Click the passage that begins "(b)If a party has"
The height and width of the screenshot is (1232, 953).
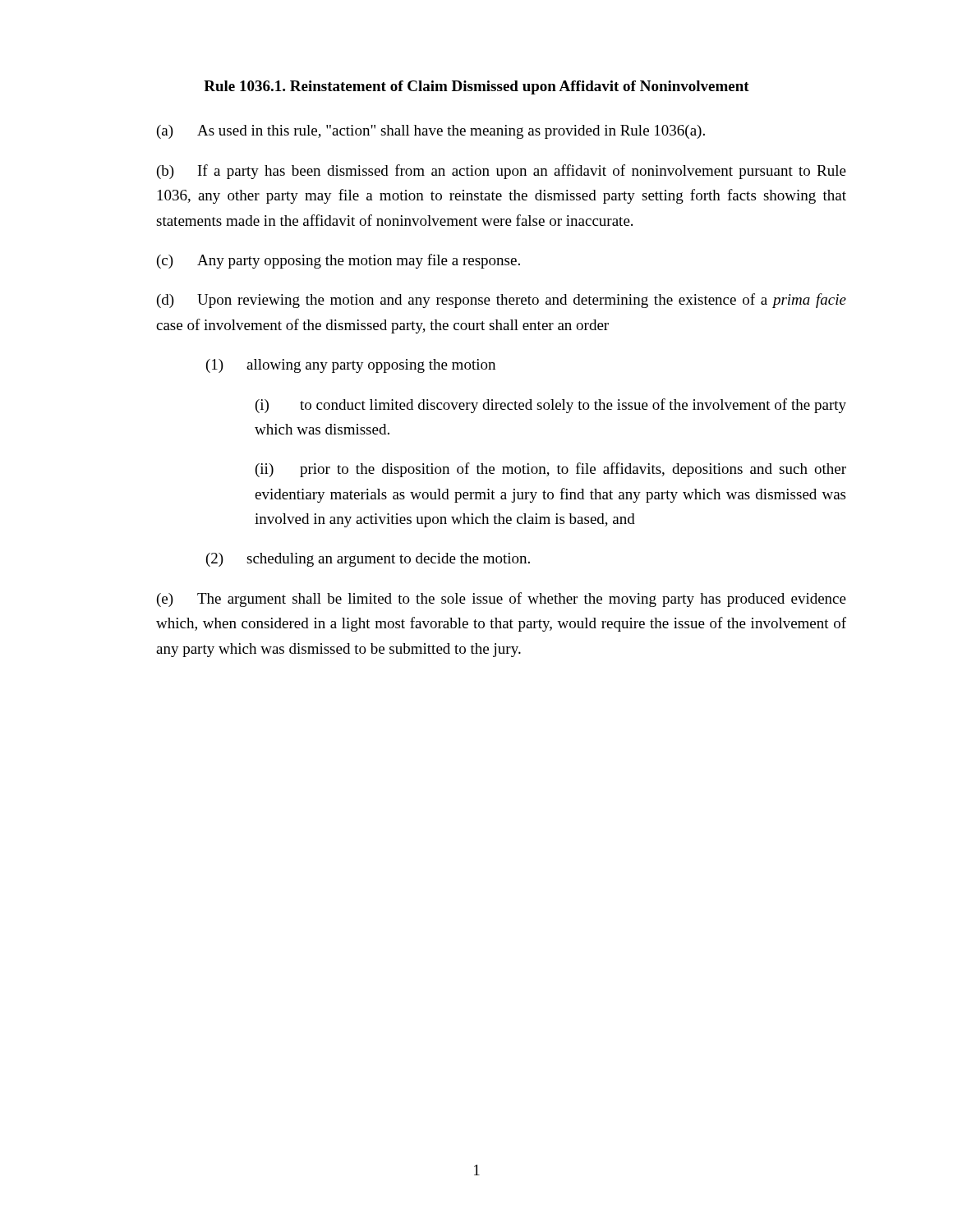pyautogui.click(x=501, y=196)
